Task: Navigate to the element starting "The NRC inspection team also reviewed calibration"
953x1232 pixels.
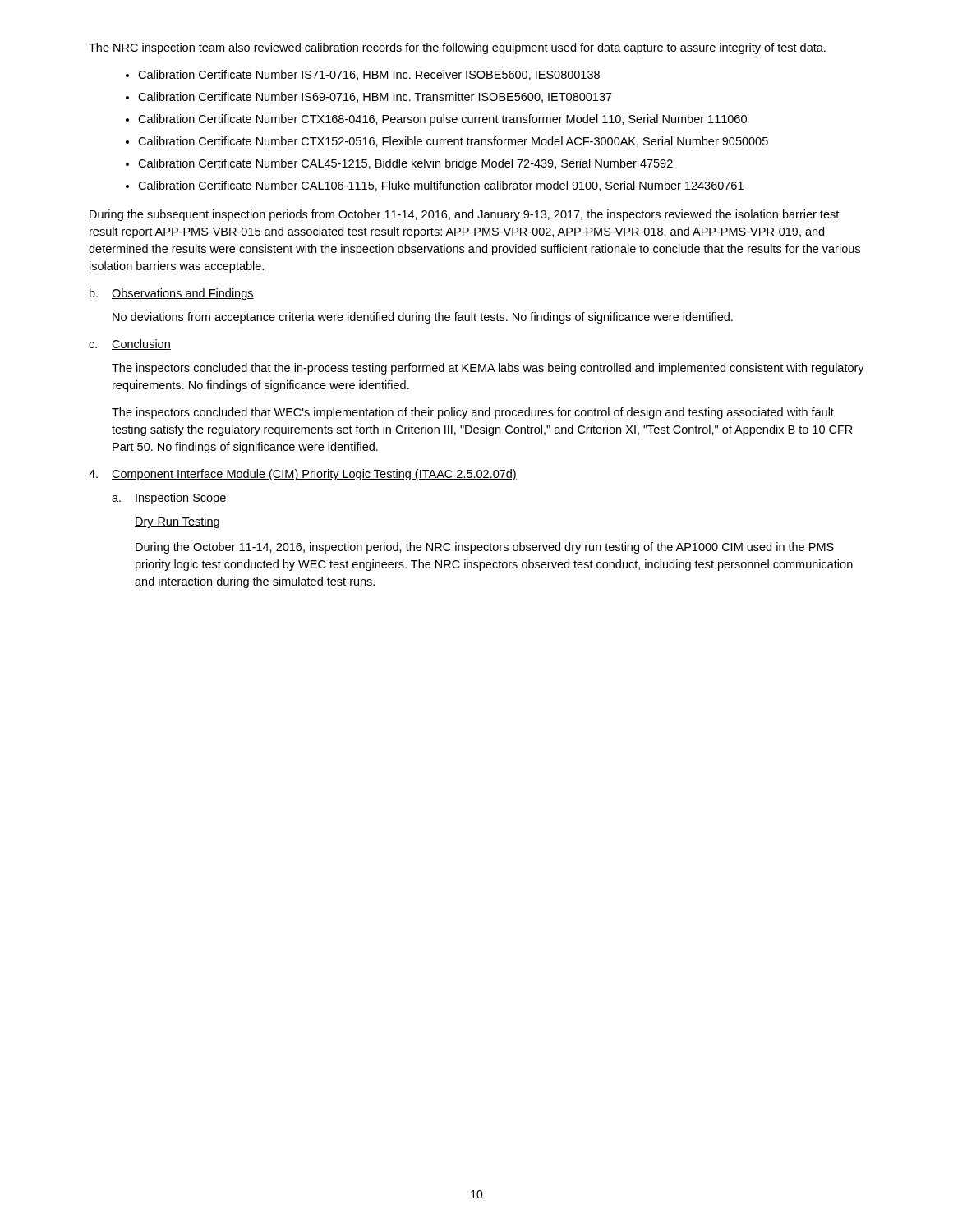Action: tap(458, 48)
